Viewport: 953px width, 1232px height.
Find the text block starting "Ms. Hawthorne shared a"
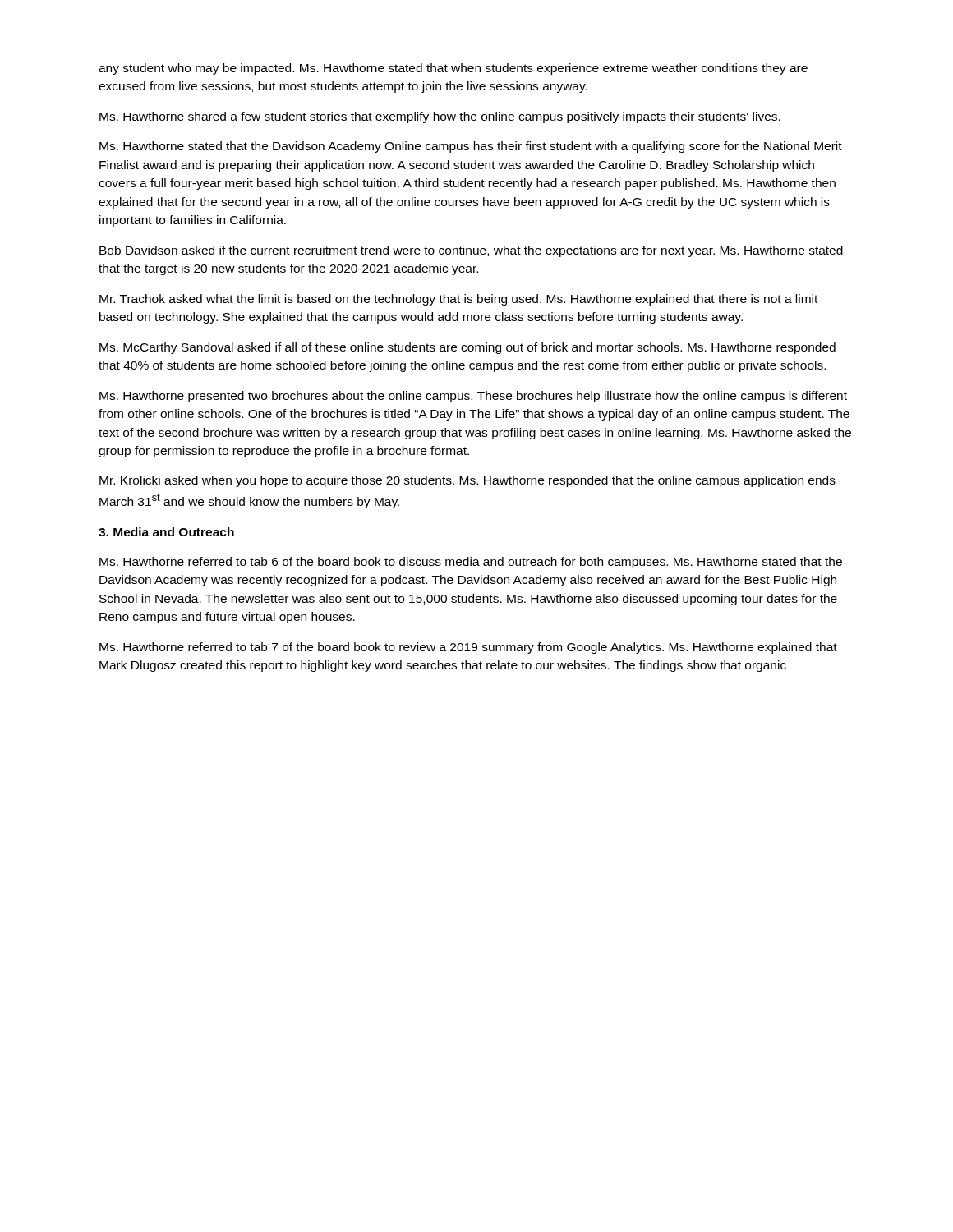click(440, 116)
